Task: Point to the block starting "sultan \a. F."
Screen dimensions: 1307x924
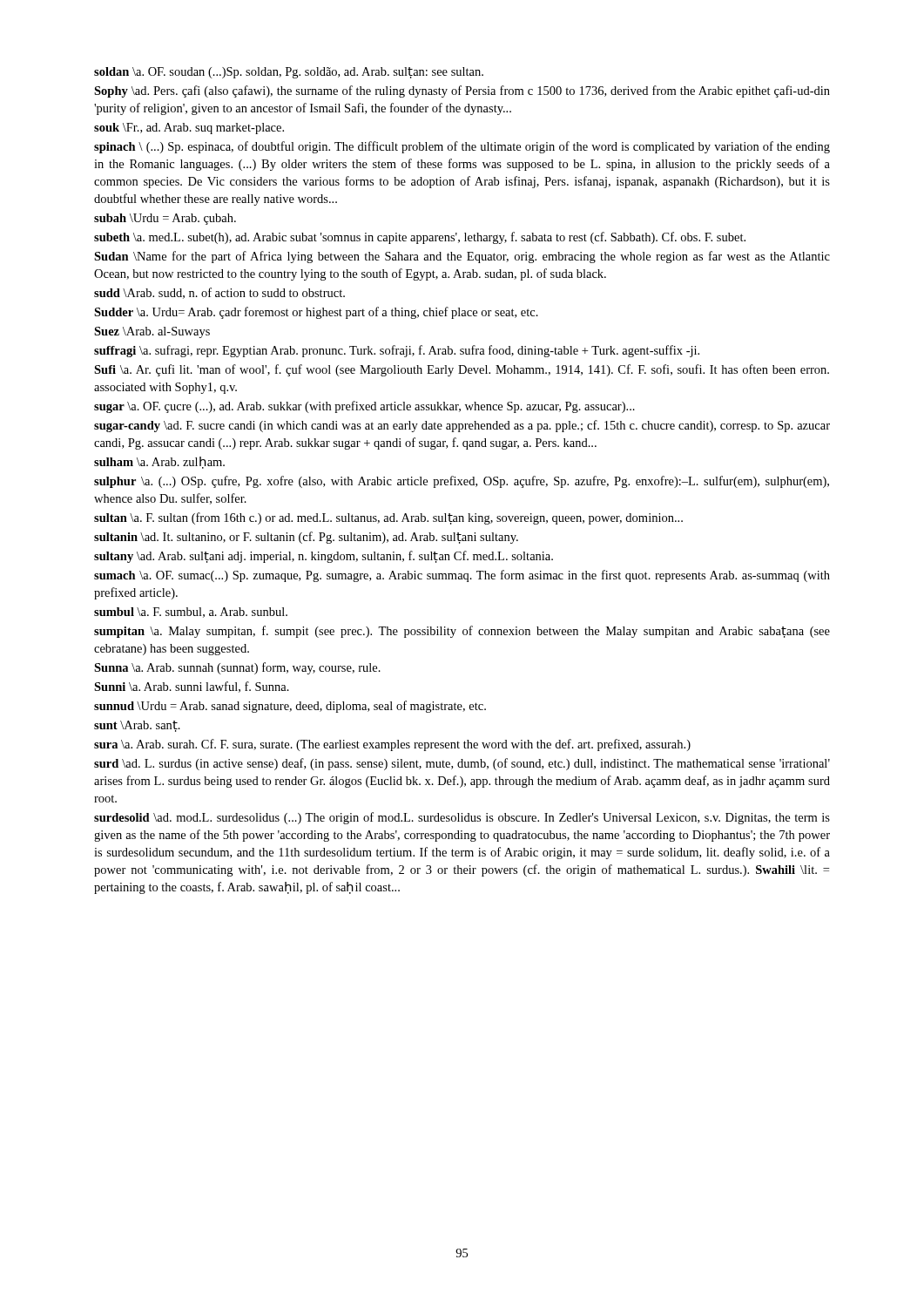Action: (x=389, y=518)
